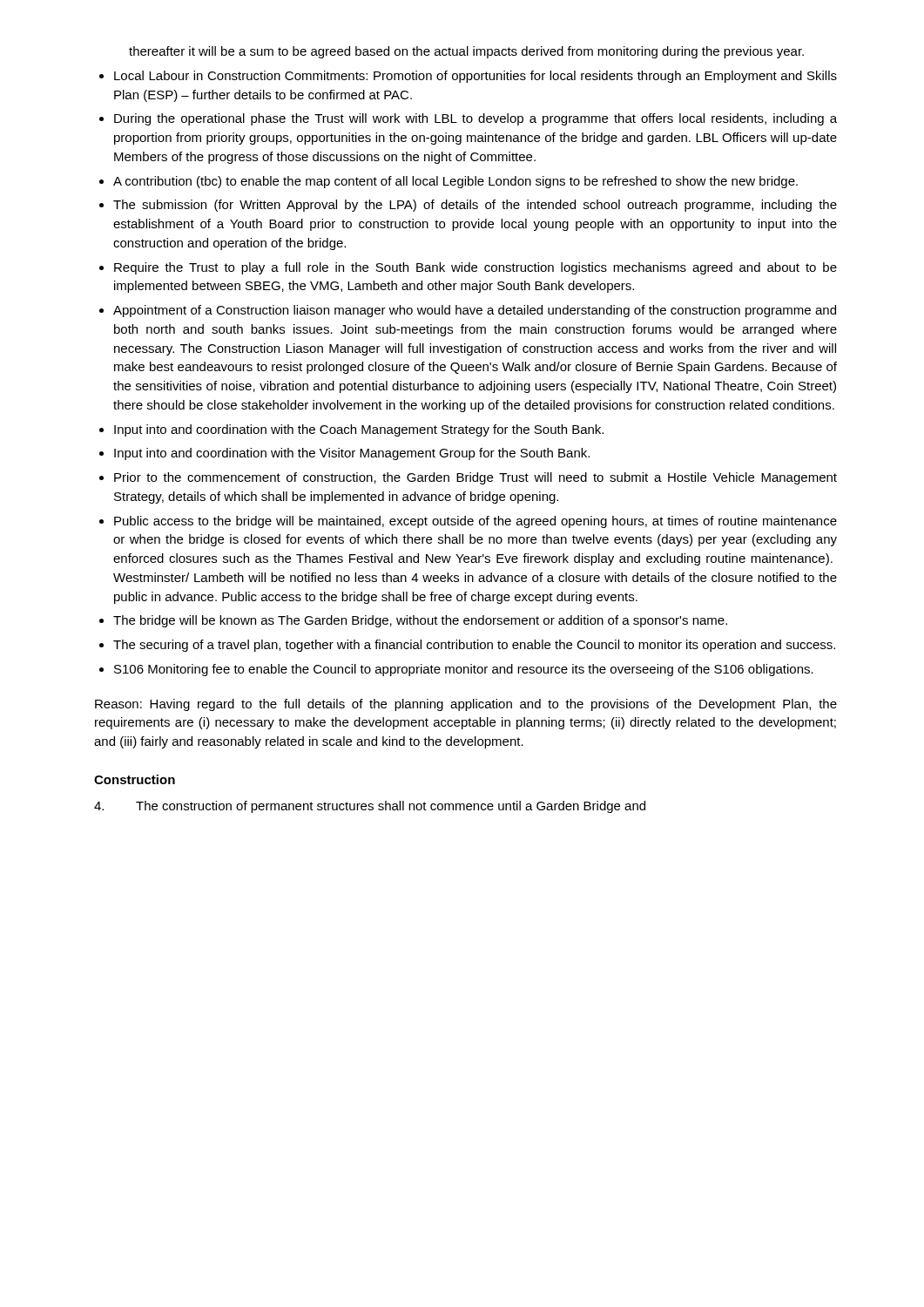Find the block starting "The bridge will be known as The"
Viewport: 924px width, 1307px height.
(421, 620)
